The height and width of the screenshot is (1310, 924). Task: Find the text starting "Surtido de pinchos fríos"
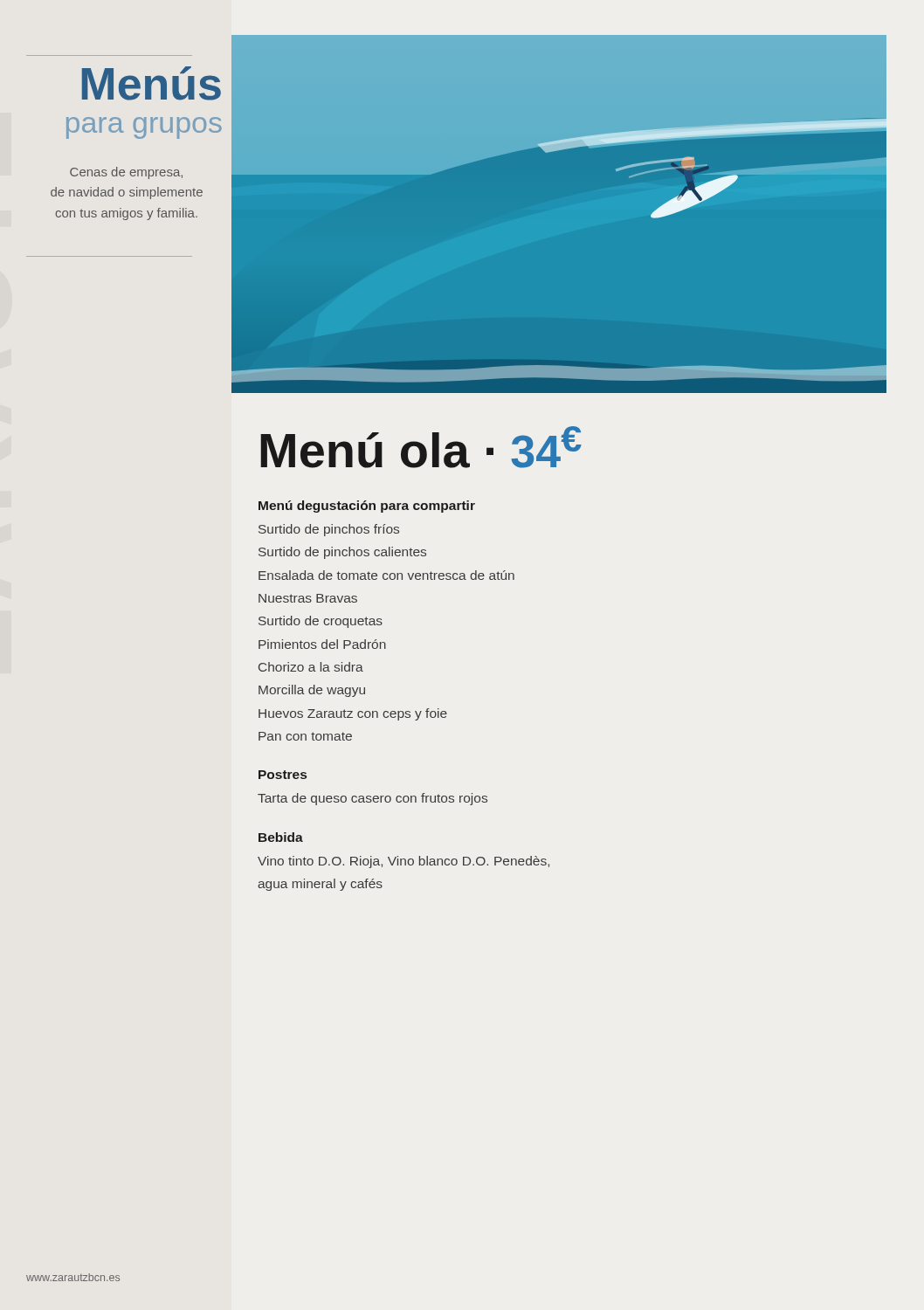point(329,529)
